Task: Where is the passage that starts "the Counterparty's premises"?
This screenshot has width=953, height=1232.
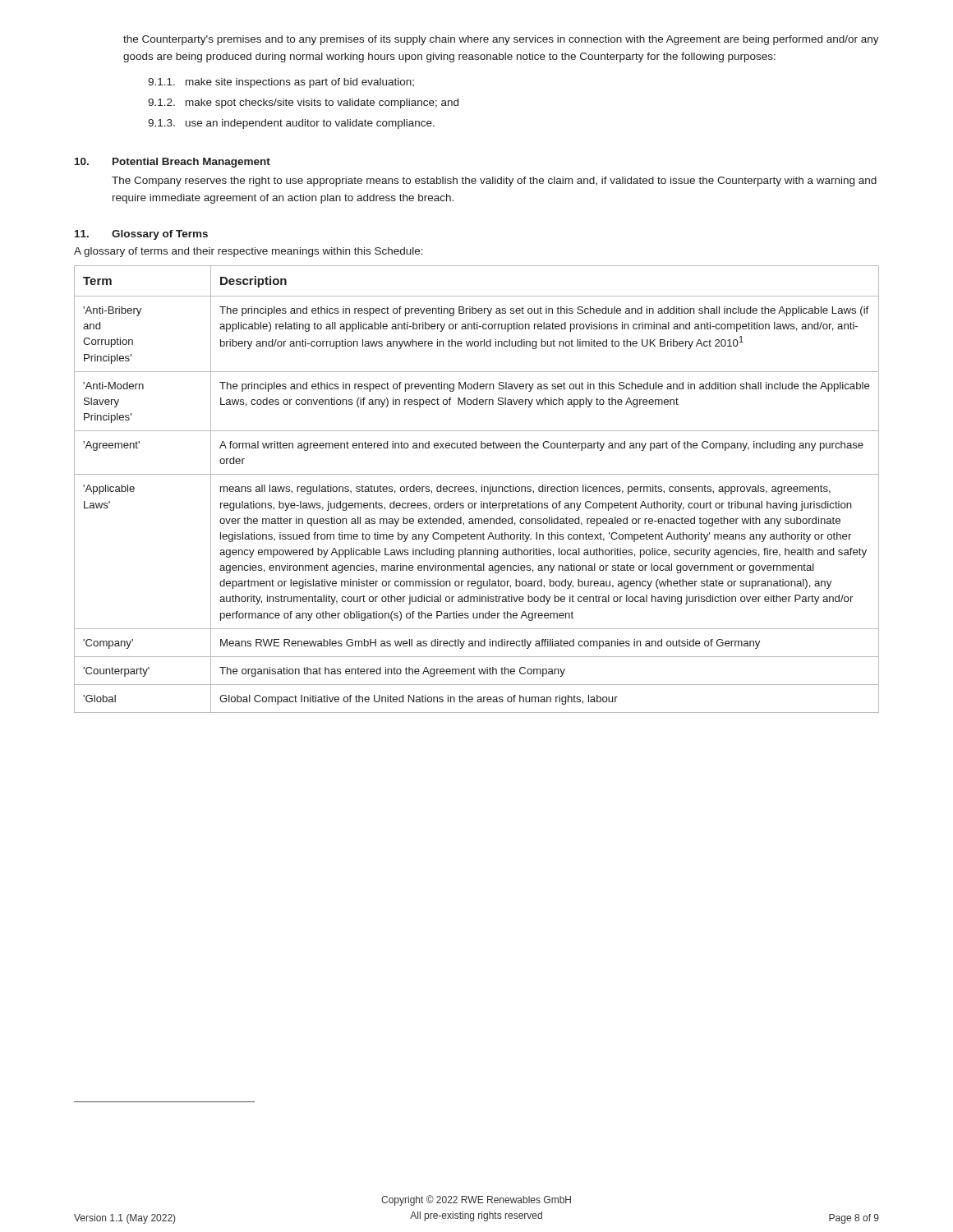Action: click(501, 48)
